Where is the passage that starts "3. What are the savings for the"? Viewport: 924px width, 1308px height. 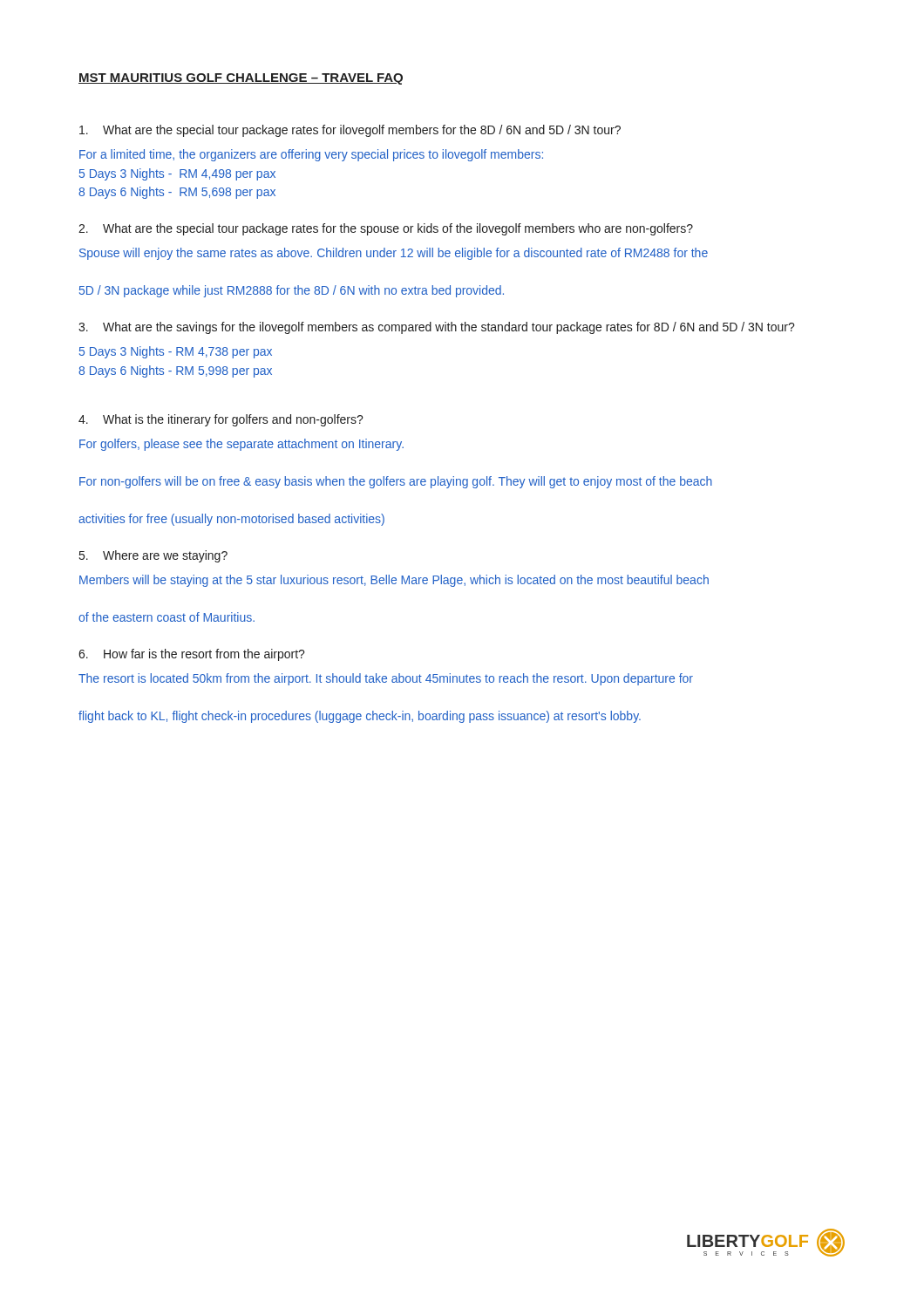pyautogui.click(x=452, y=327)
